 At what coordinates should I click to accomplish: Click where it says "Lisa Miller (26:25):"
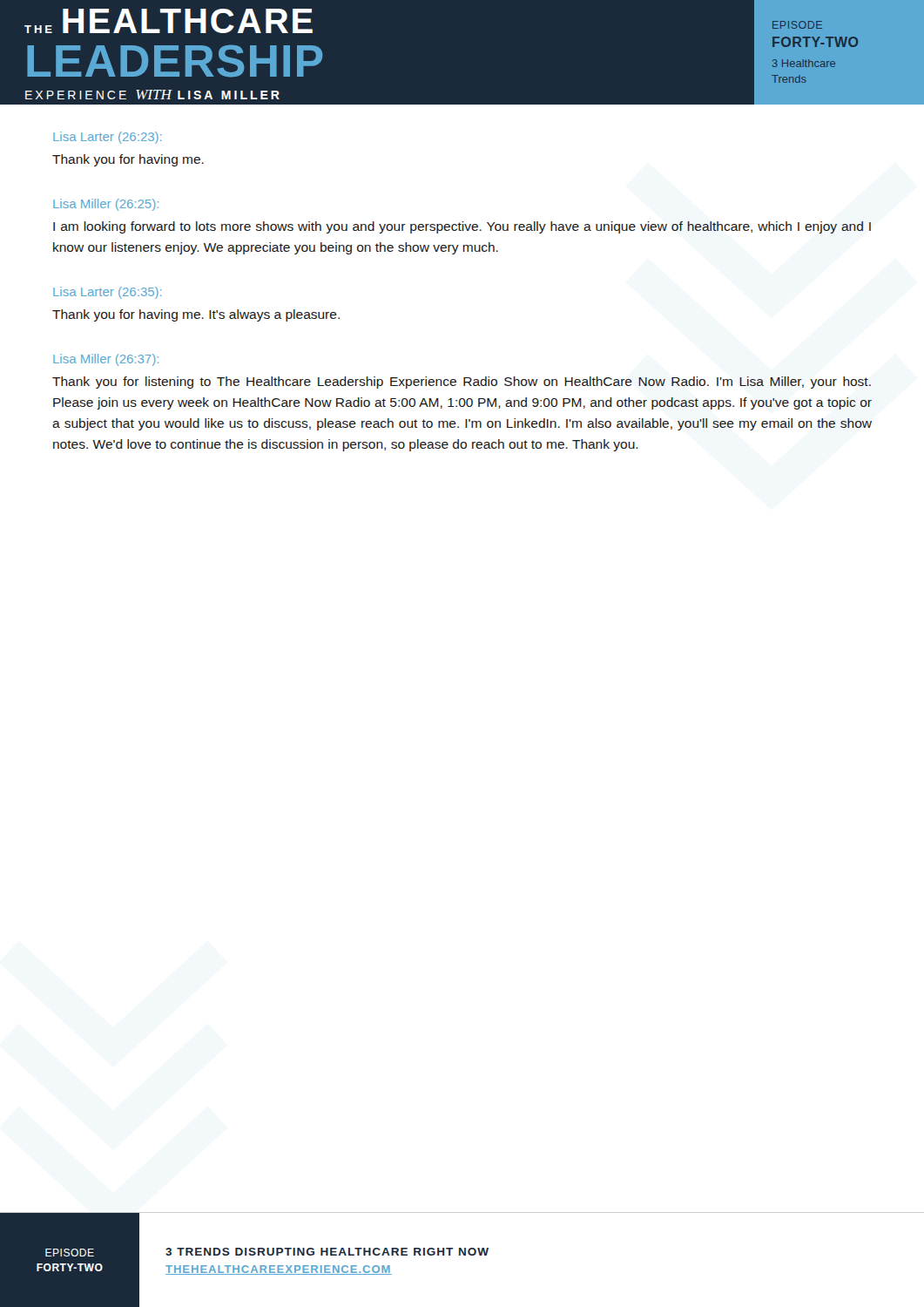pyautogui.click(x=106, y=203)
